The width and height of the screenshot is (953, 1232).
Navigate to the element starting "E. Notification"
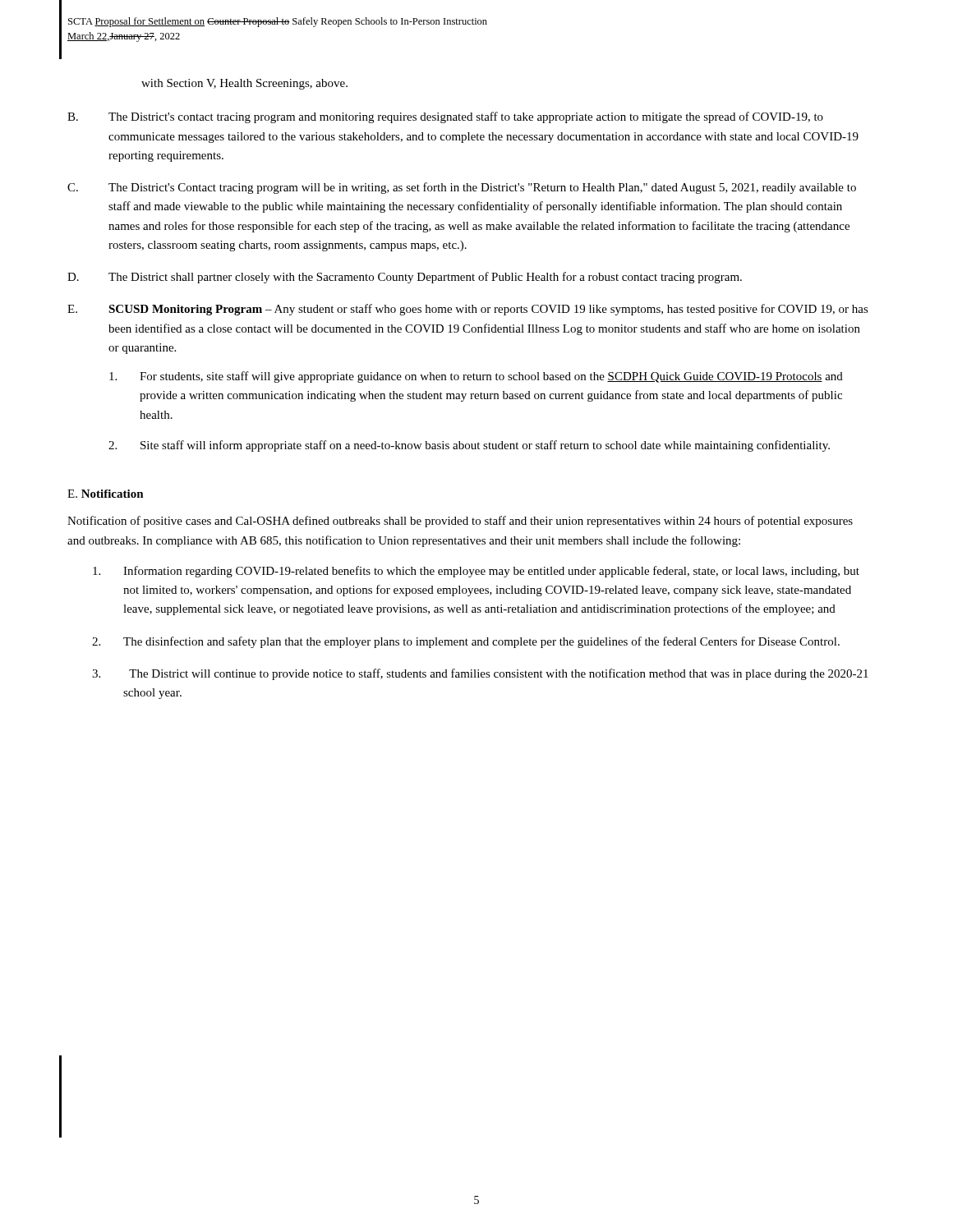(105, 494)
